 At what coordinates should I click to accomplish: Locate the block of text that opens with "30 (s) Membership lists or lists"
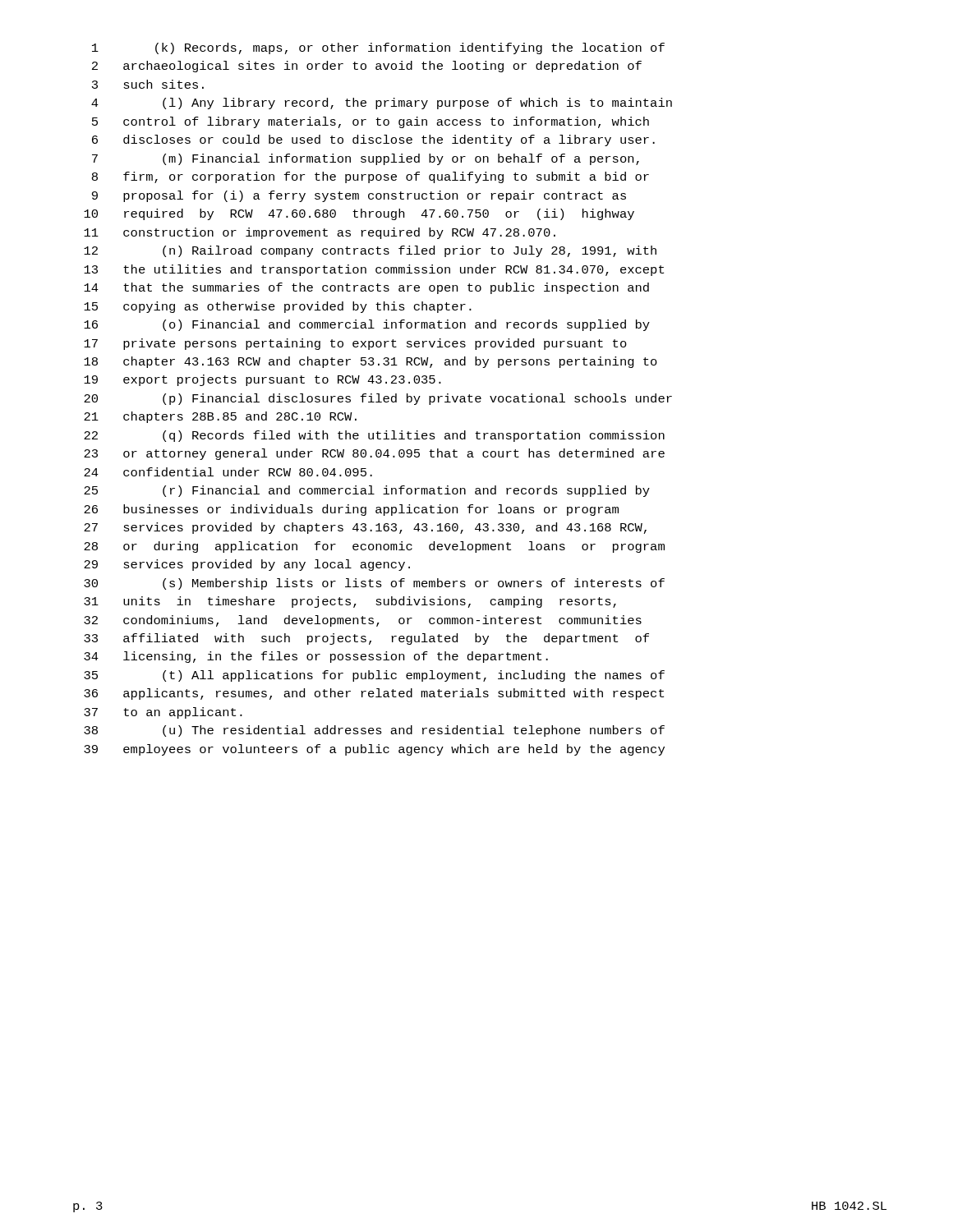tap(480, 621)
